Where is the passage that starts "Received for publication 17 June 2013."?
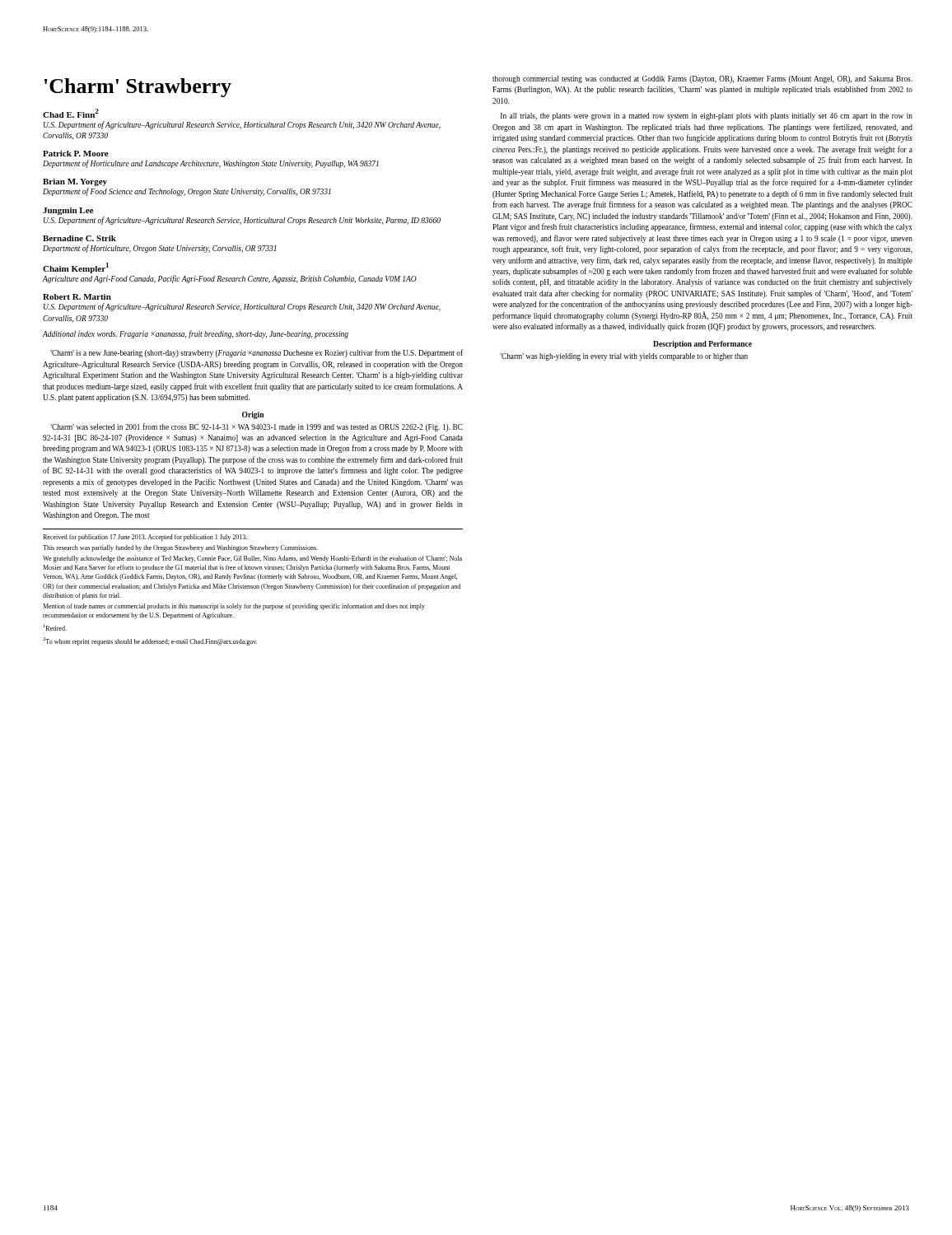The width and height of the screenshot is (952, 1235). click(x=253, y=587)
